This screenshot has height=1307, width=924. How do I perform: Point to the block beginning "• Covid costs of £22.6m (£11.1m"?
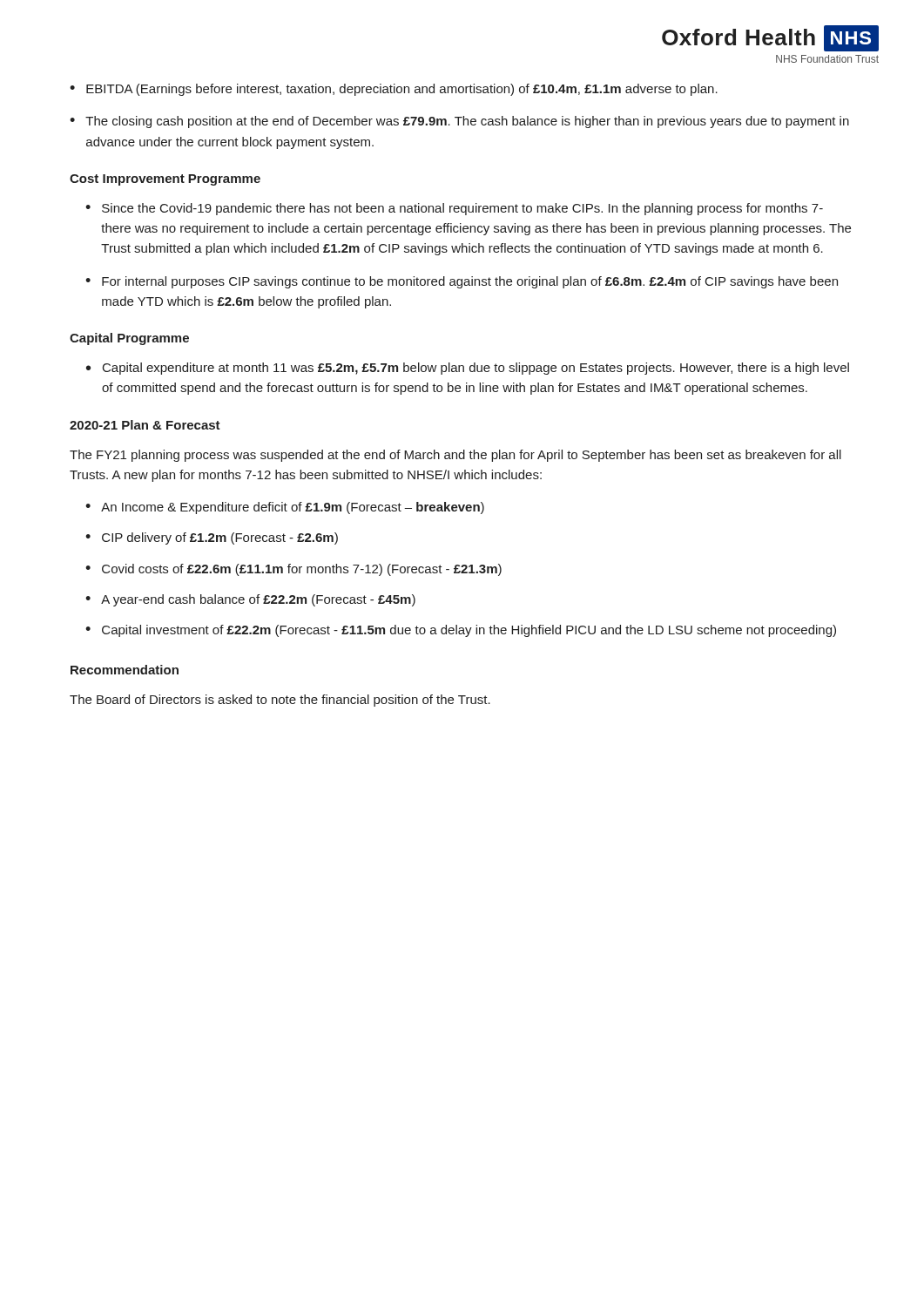[294, 568]
